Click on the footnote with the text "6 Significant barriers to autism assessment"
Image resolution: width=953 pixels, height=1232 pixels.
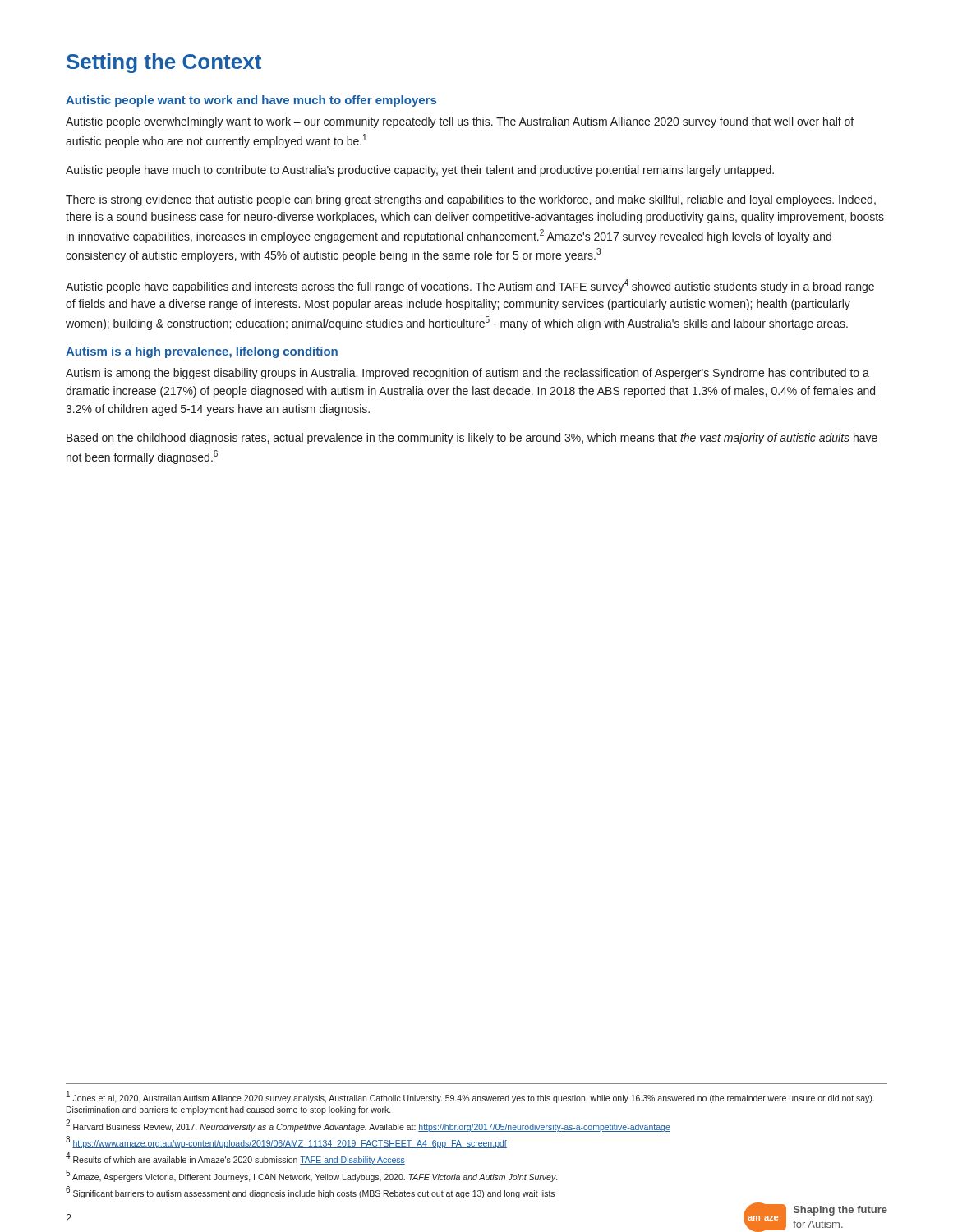310,1191
